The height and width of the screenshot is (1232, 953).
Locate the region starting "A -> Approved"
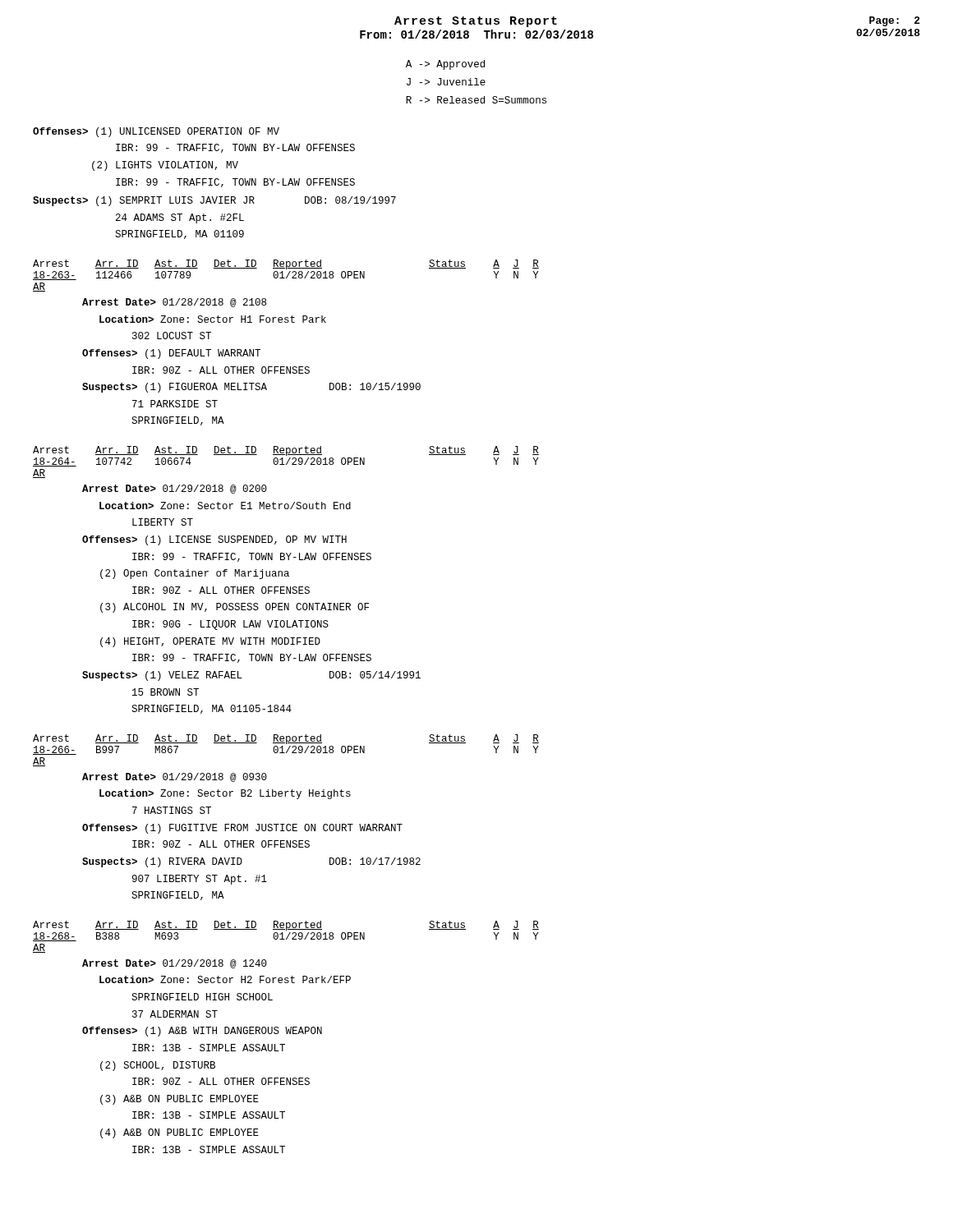(476, 84)
